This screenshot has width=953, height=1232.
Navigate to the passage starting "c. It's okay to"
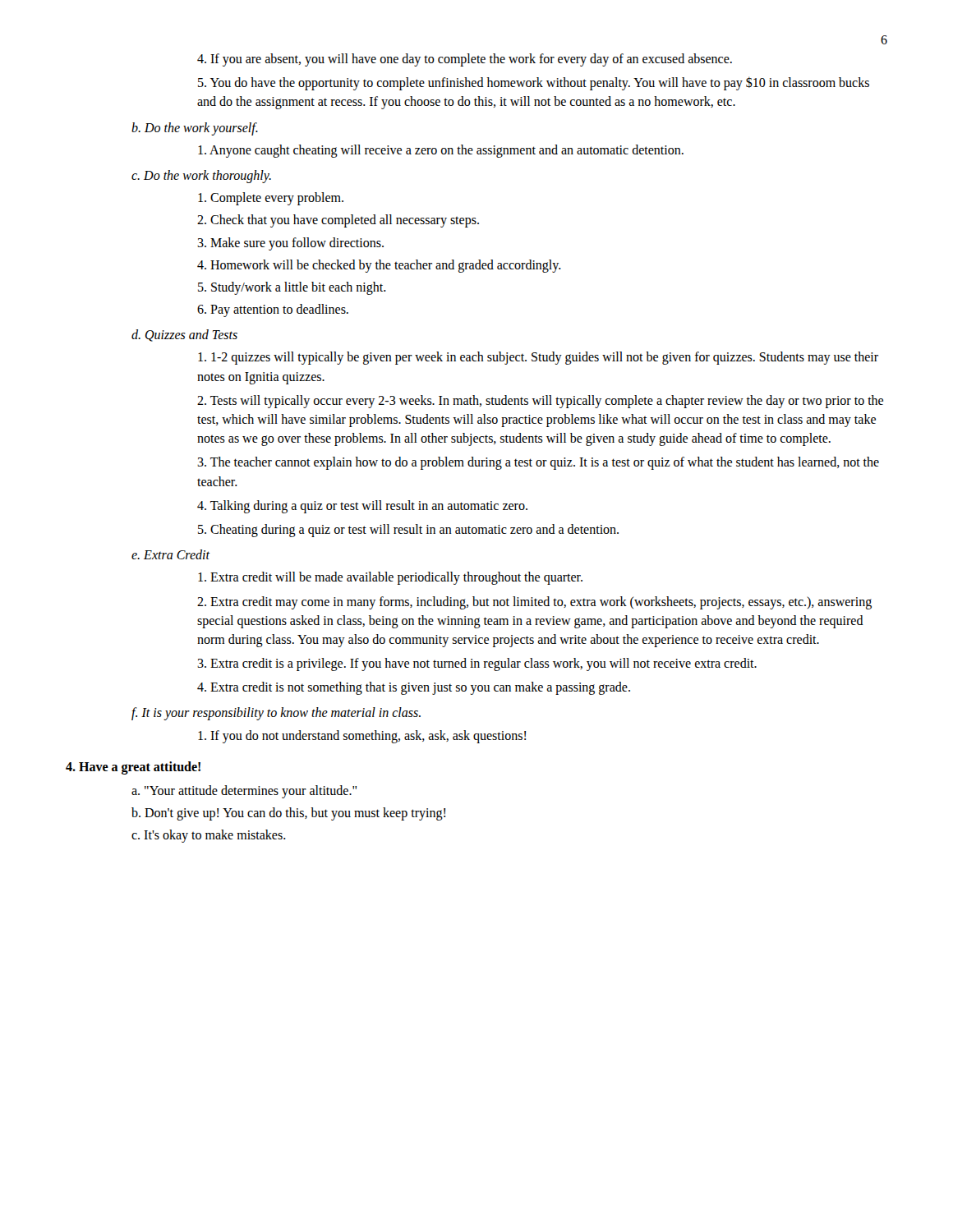(209, 836)
